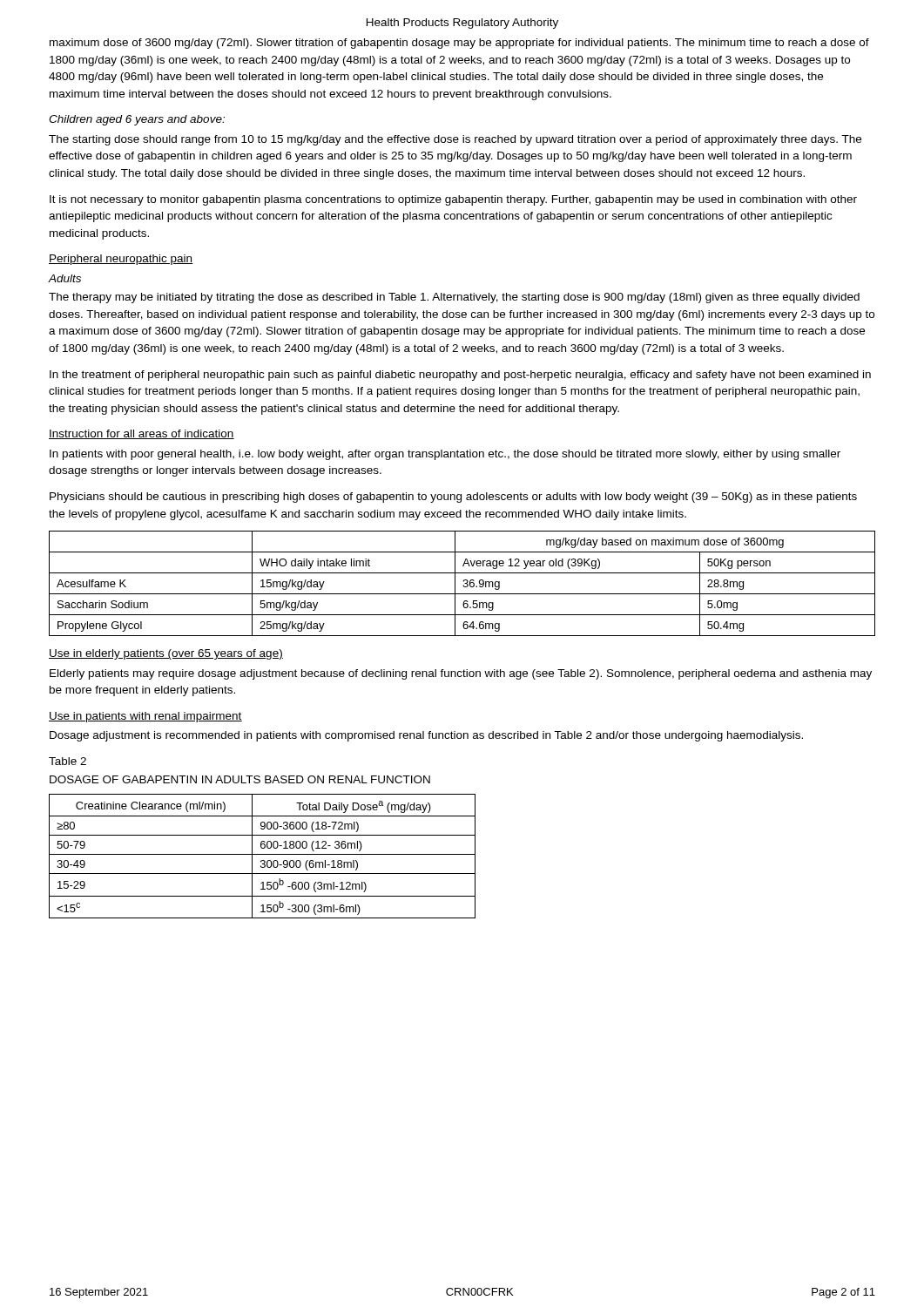Image resolution: width=924 pixels, height=1307 pixels.
Task: Locate the passage starting "Children aged 6"
Action: click(x=137, y=120)
